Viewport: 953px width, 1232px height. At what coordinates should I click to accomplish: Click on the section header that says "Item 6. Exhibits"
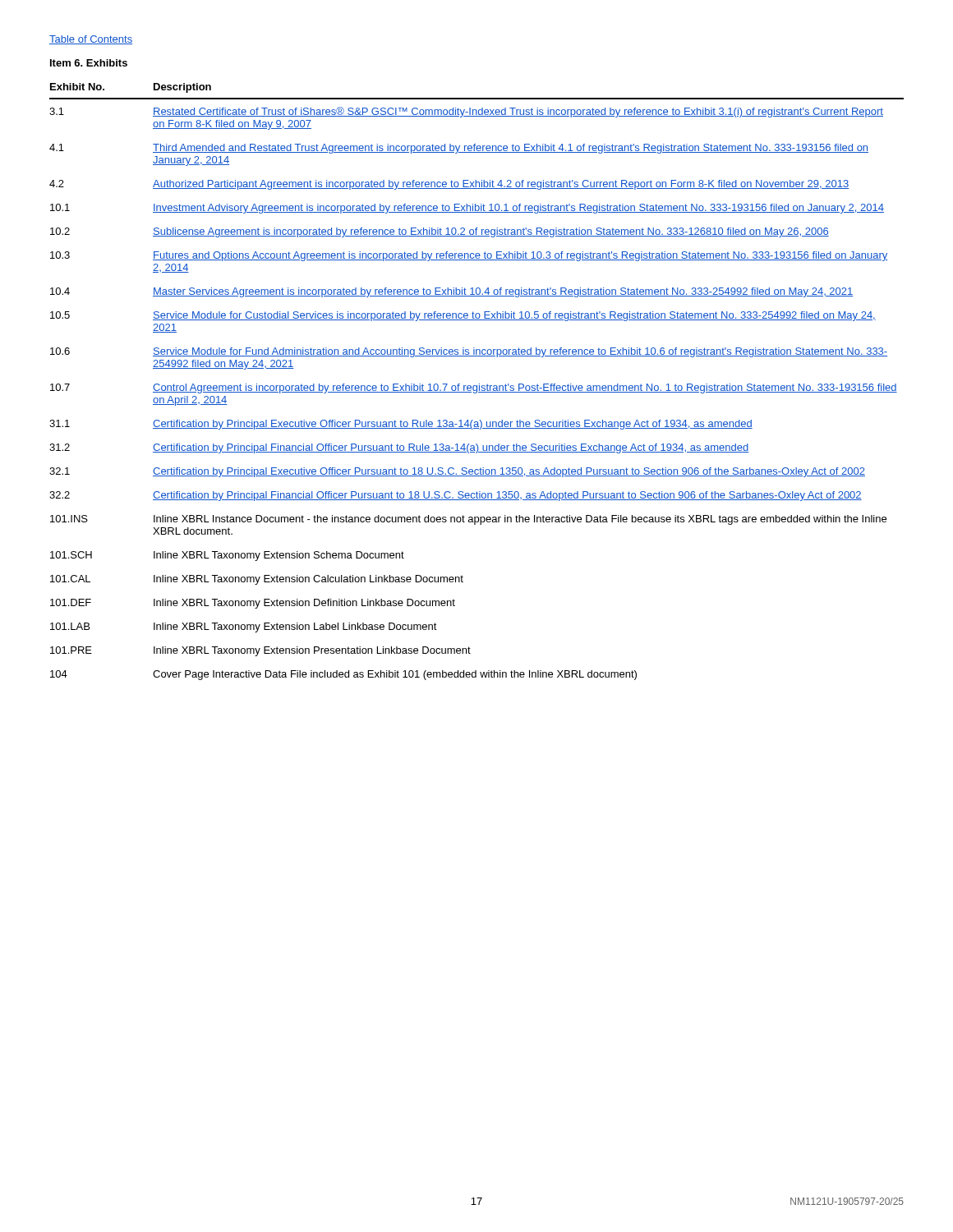click(x=88, y=63)
